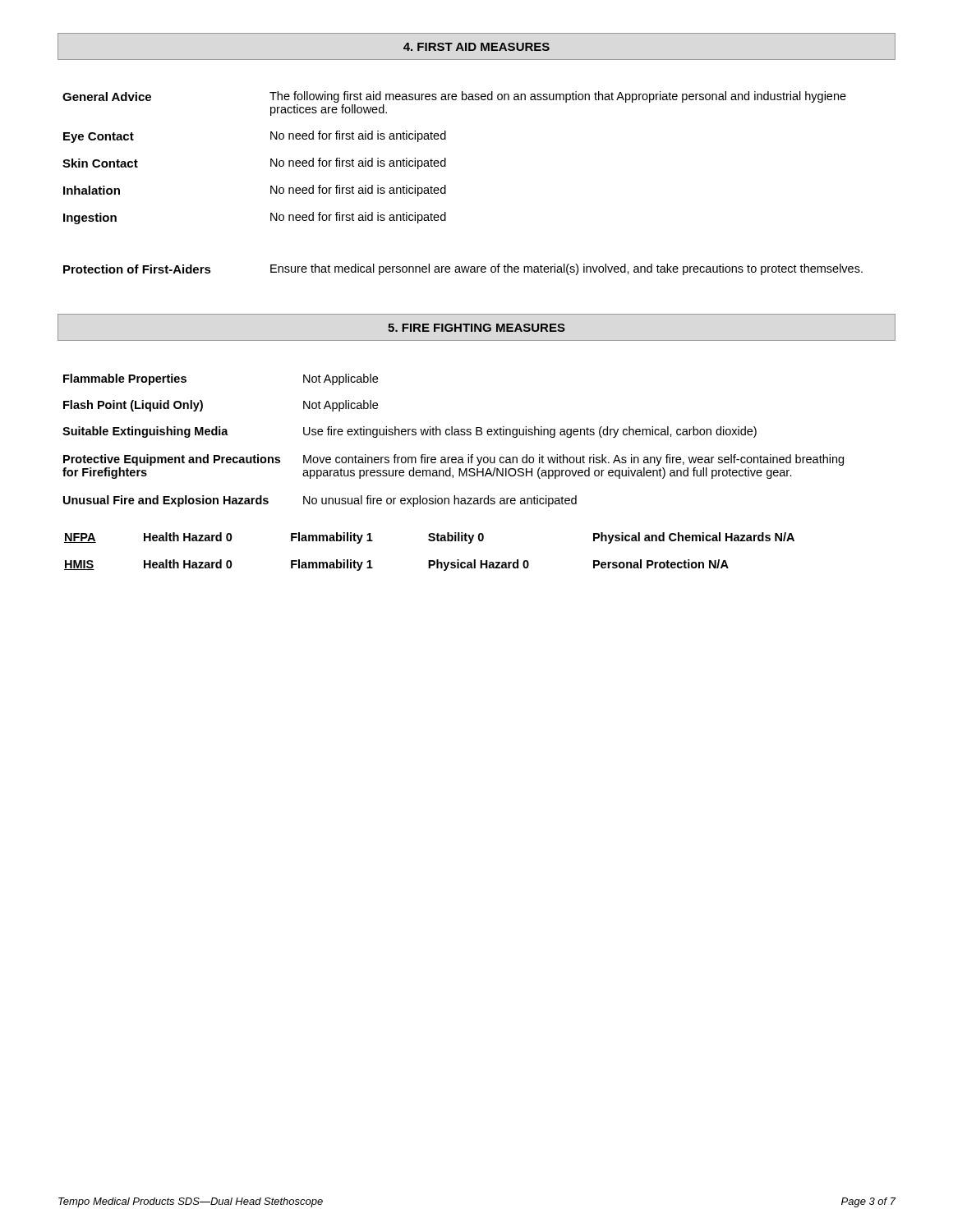
Task: Find the table that mentions "Physical and Chemical"
Action: pos(476,551)
